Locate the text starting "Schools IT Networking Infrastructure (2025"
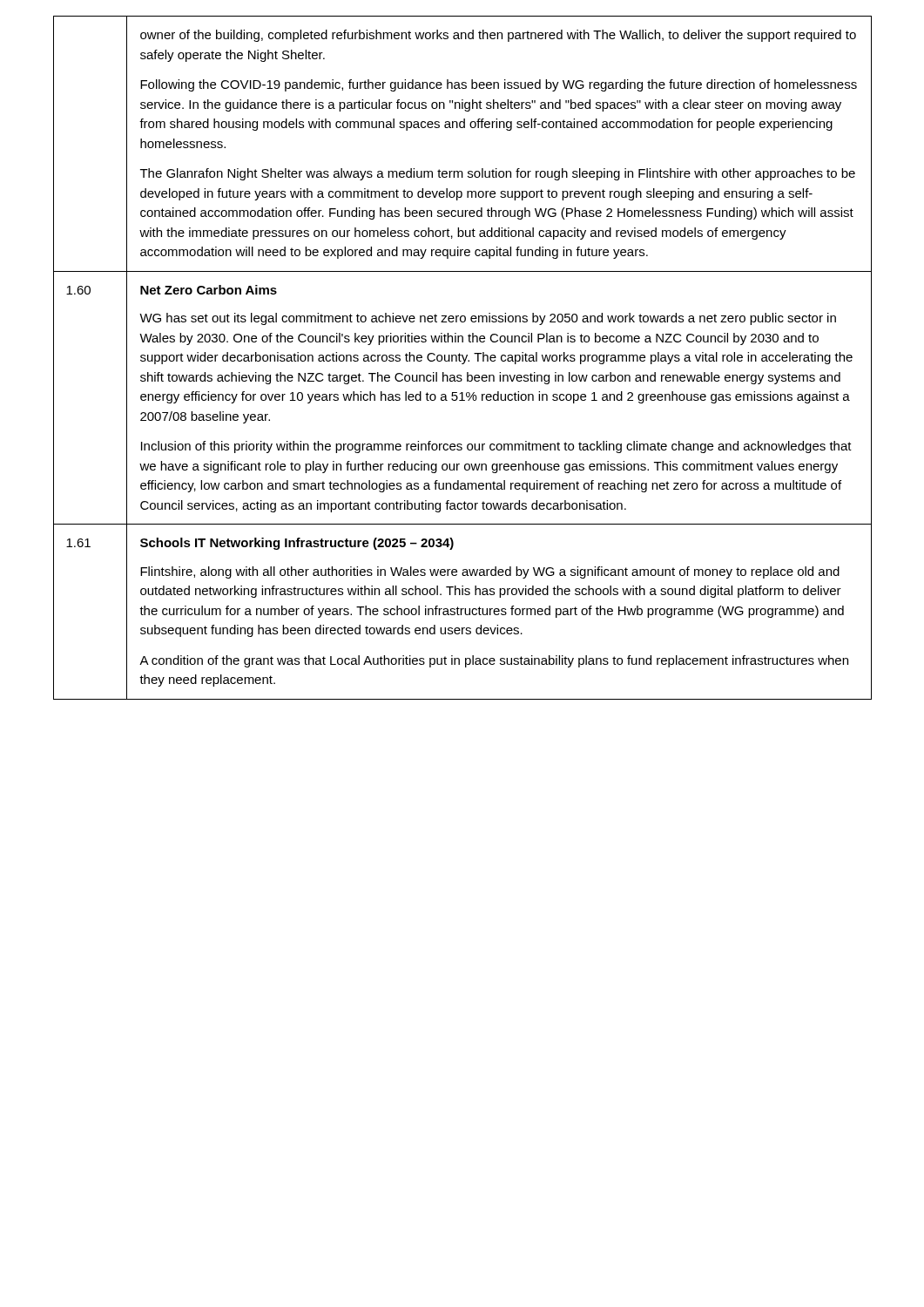The height and width of the screenshot is (1307, 924). 297,542
